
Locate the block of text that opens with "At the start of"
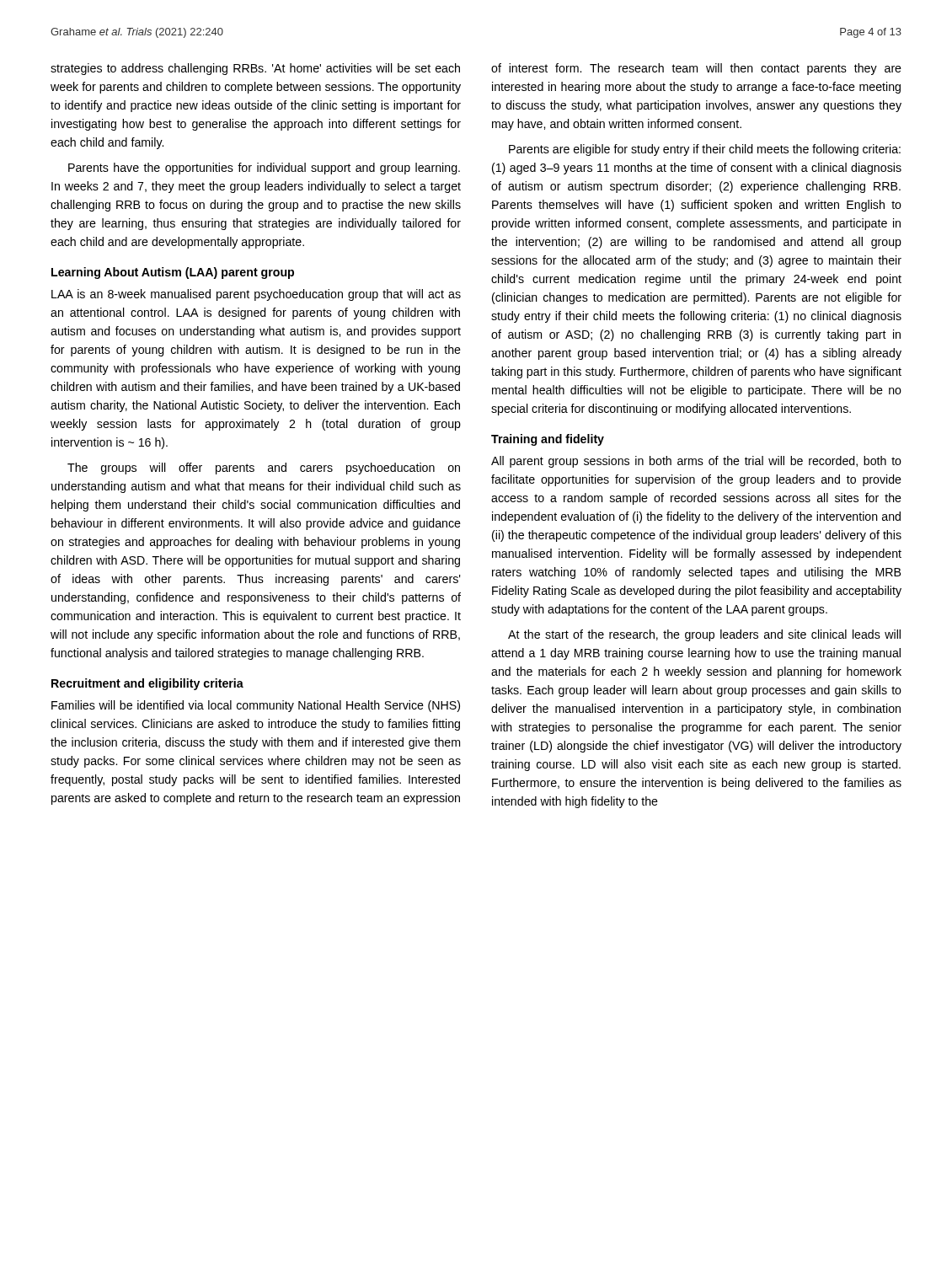pos(696,718)
